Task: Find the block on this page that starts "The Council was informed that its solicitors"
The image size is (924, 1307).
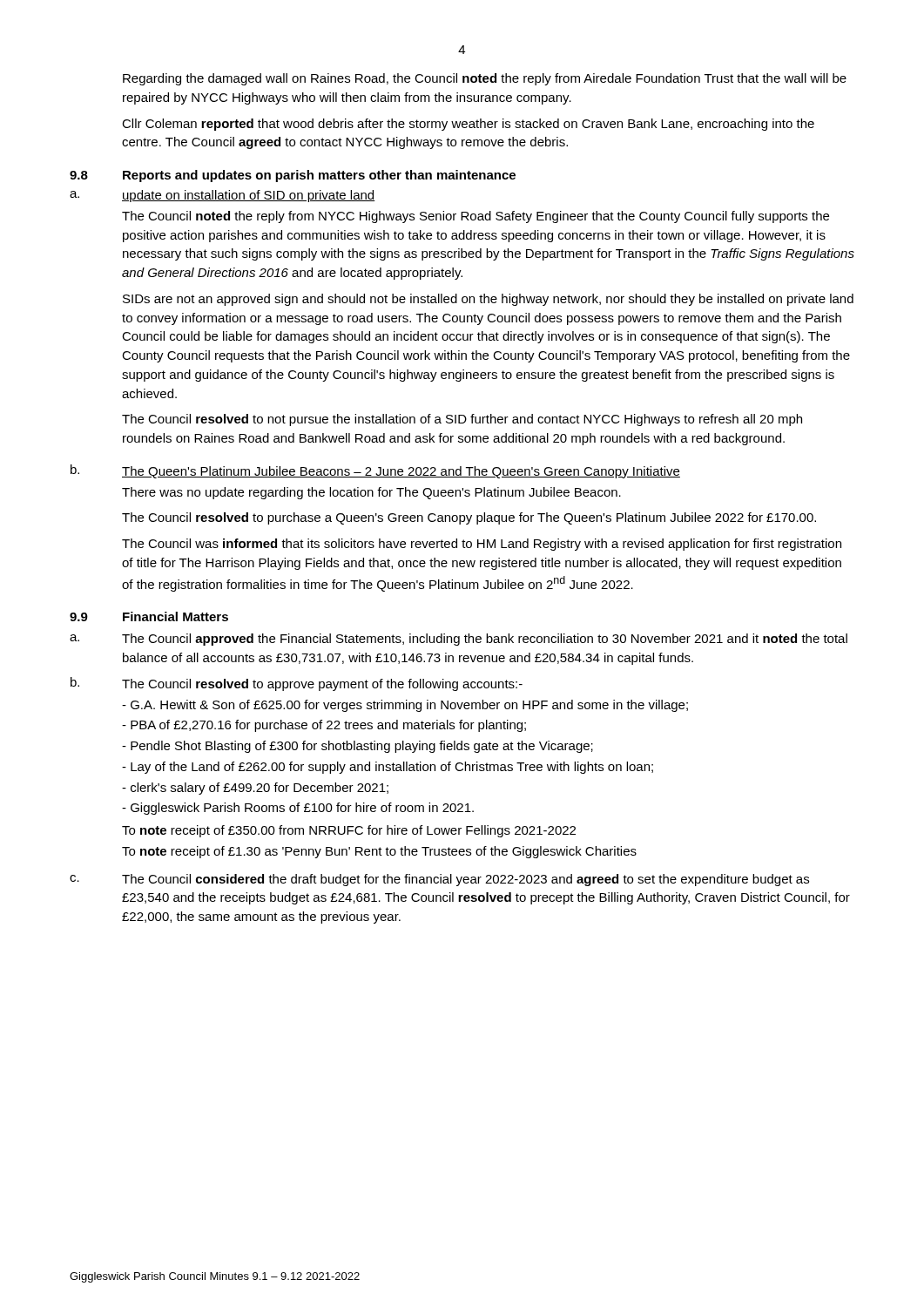Action: point(482,564)
